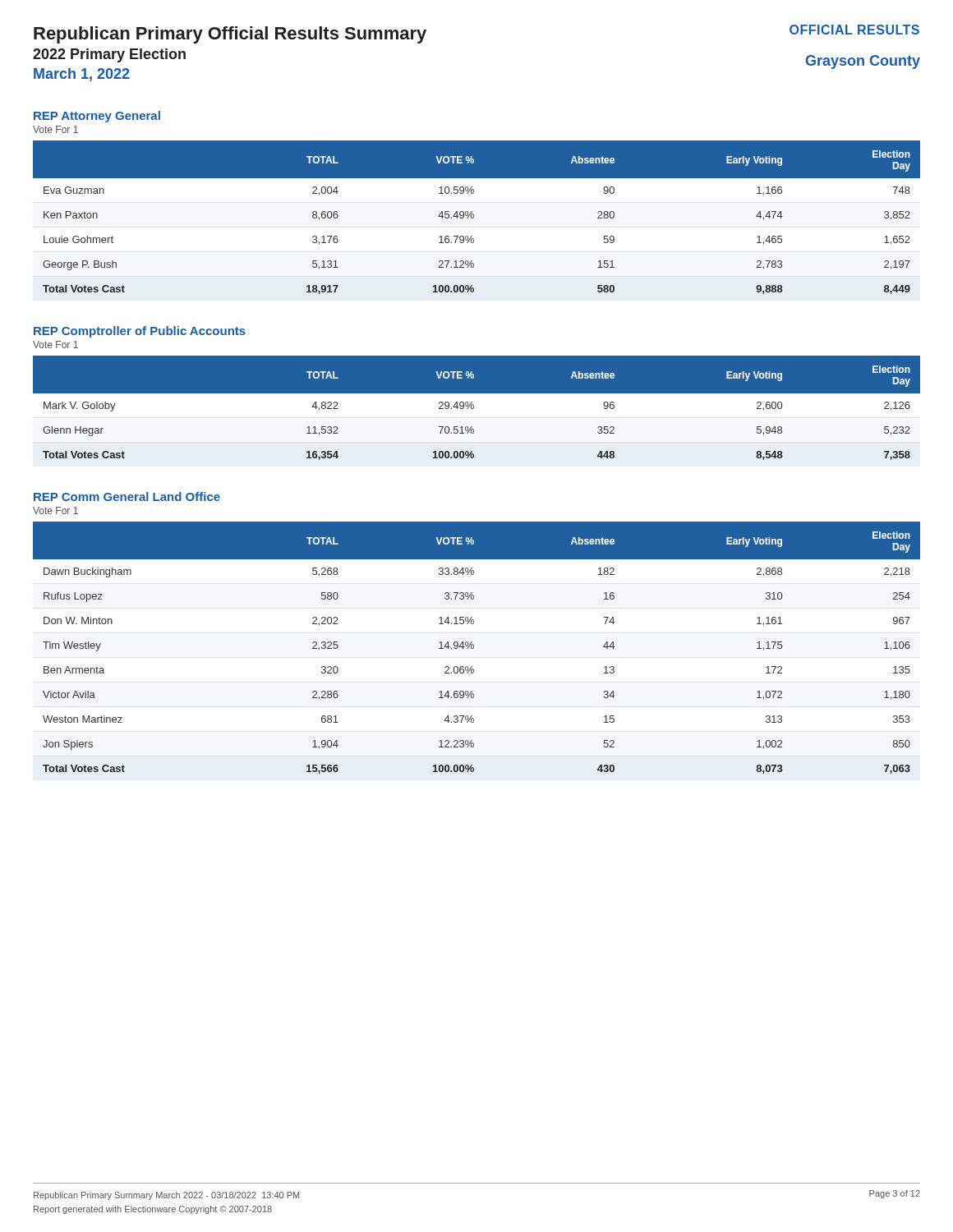The image size is (953, 1232).
Task: Navigate to the element starting "REP Comptroller of Public Accounts"
Action: coord(139,330)
